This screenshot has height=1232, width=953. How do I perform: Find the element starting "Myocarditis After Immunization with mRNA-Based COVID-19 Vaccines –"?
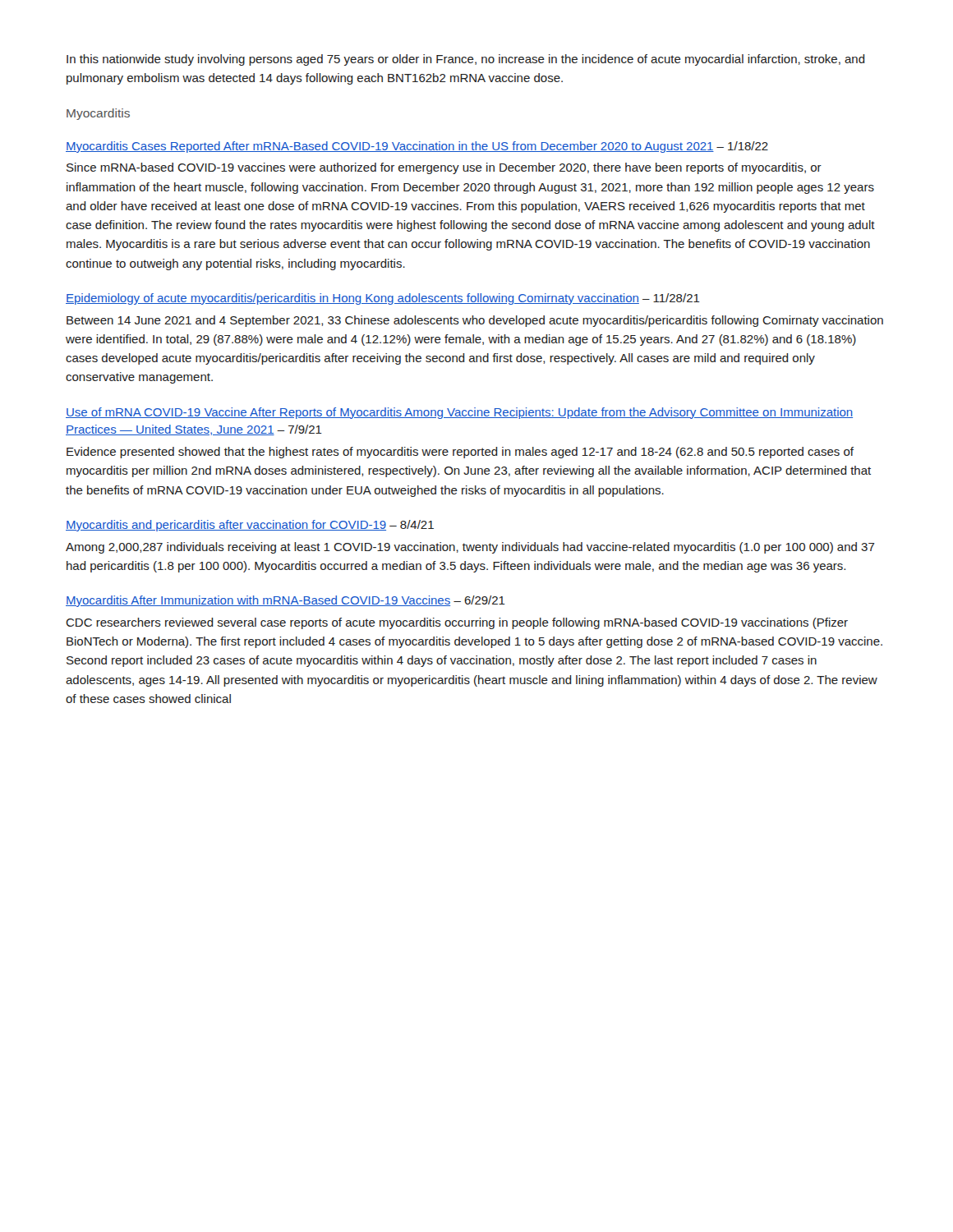[x=476, y=650]
